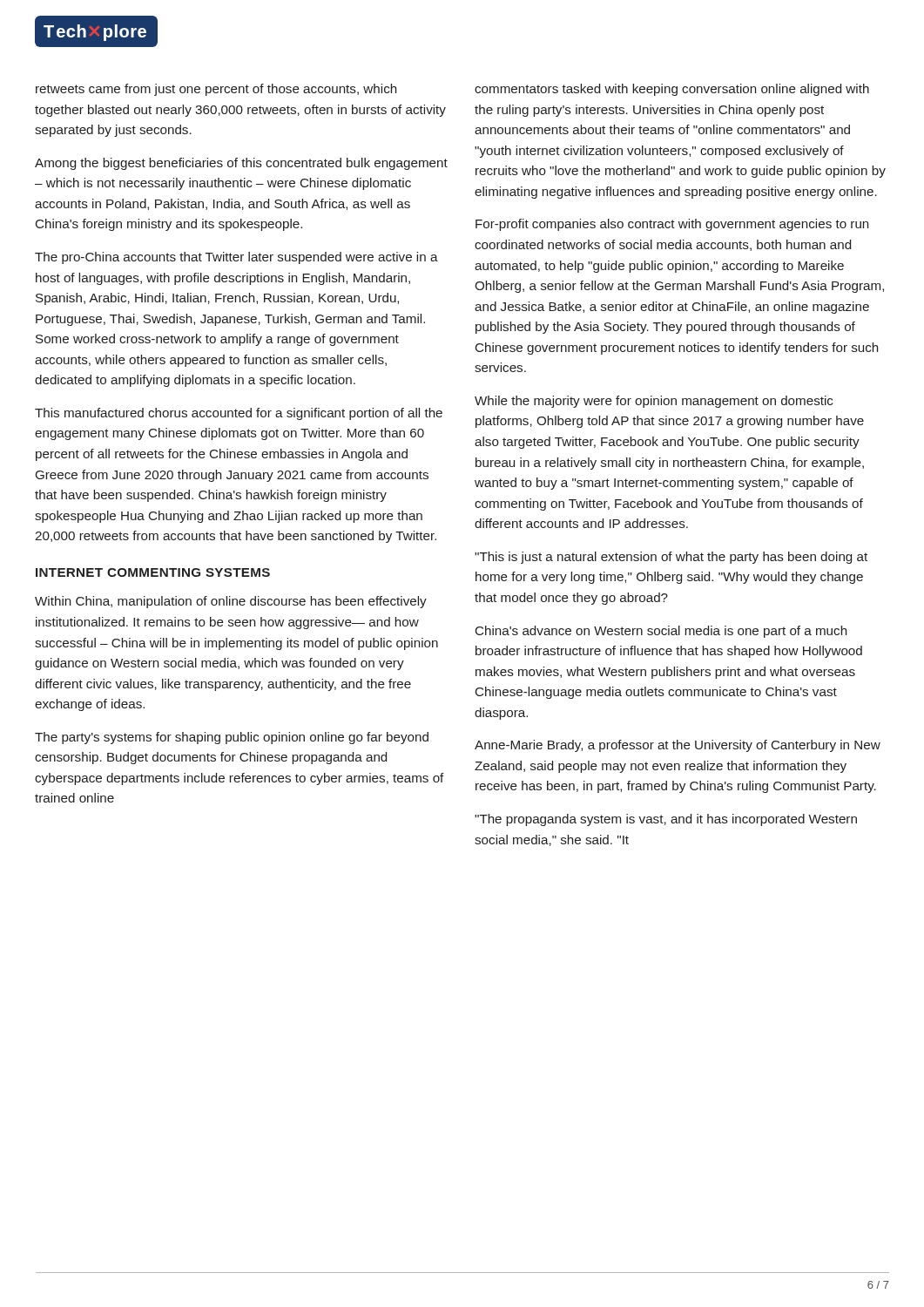This screenshot has width=924, height=1307.
Task: Navigate to the text starting "While the majority were"
Action: (x=681, y=462)
